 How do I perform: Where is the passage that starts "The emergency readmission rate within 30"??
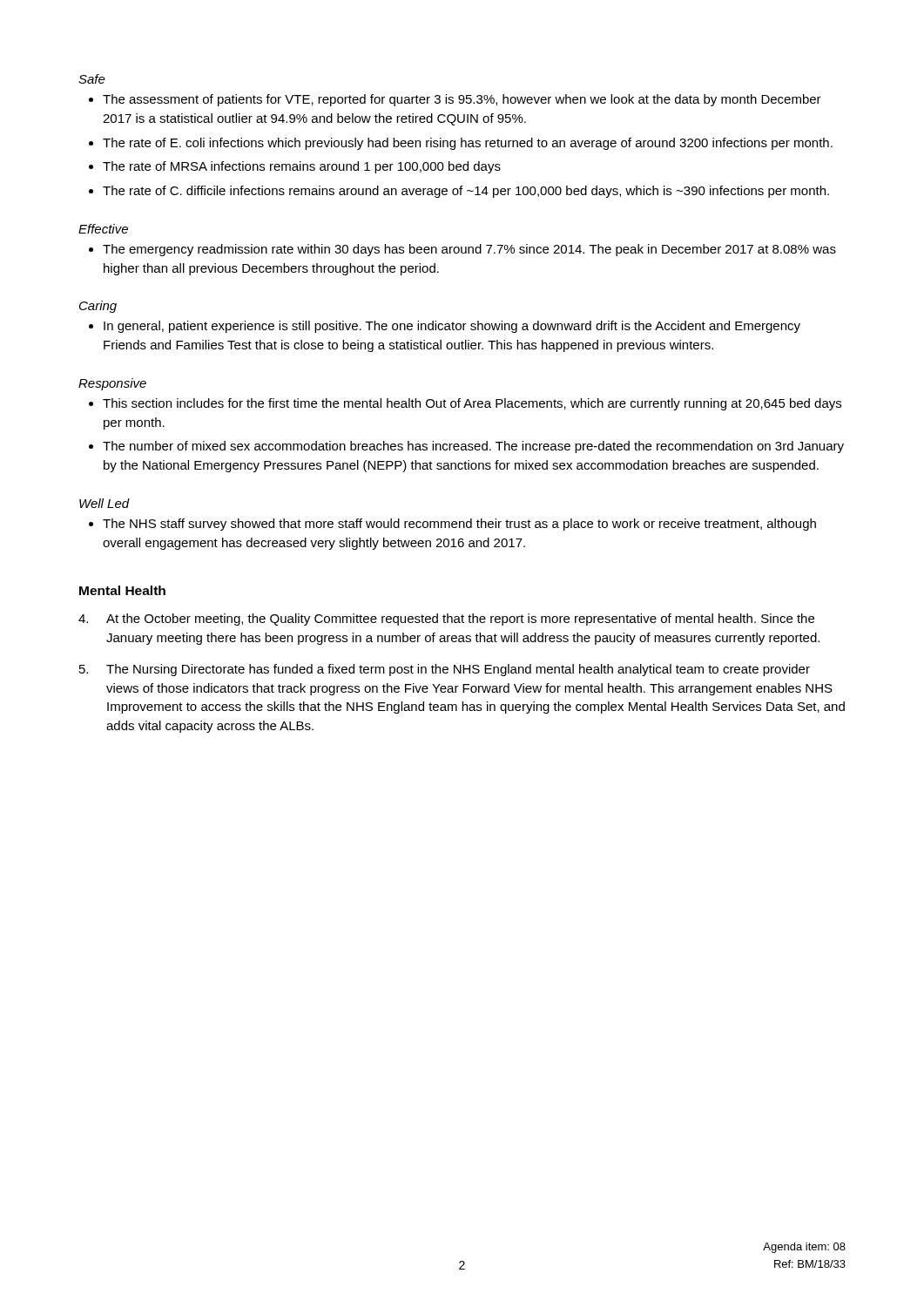[x=474, y=258]
